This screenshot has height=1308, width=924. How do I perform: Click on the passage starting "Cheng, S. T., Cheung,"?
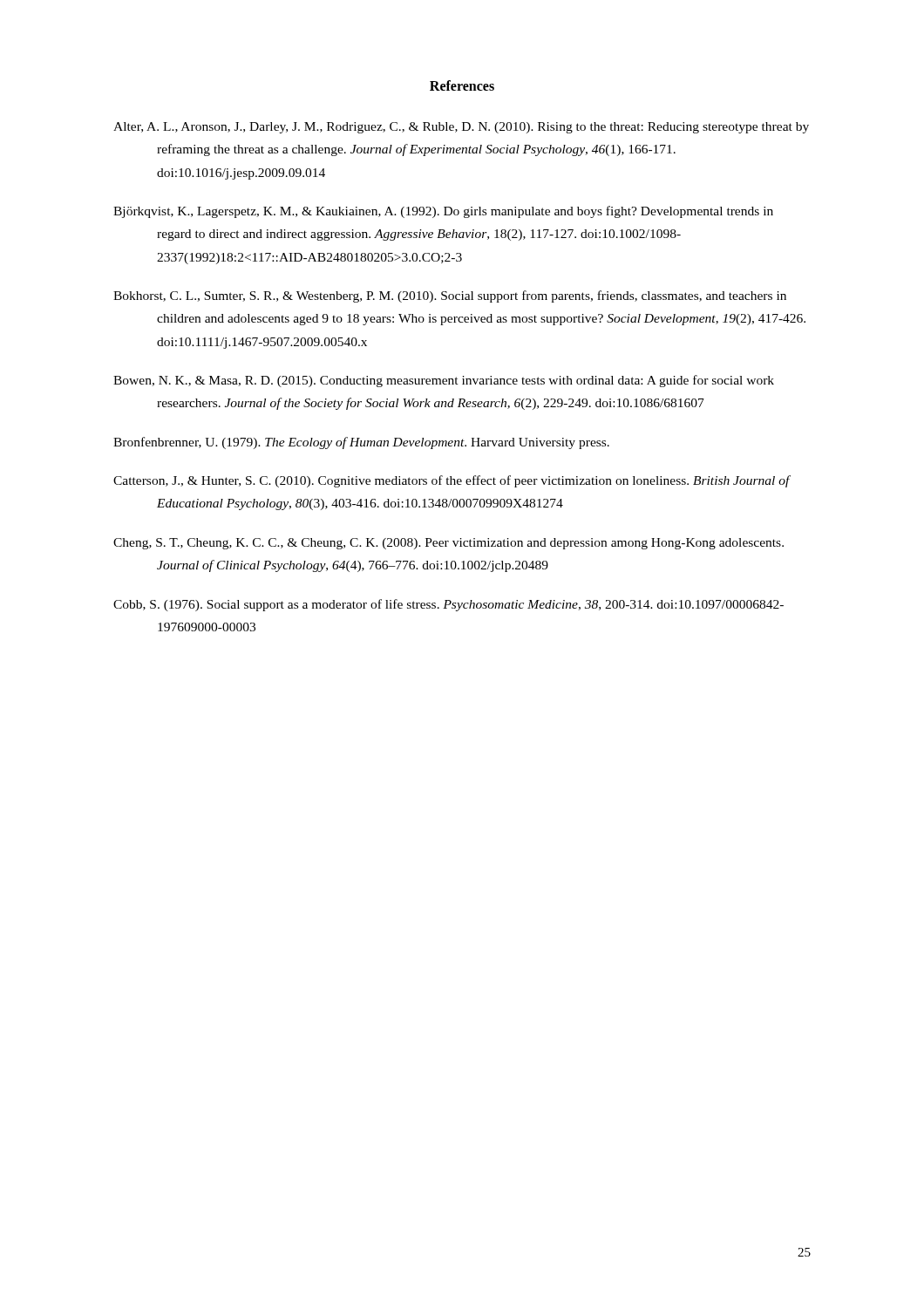tap(449, 553)
